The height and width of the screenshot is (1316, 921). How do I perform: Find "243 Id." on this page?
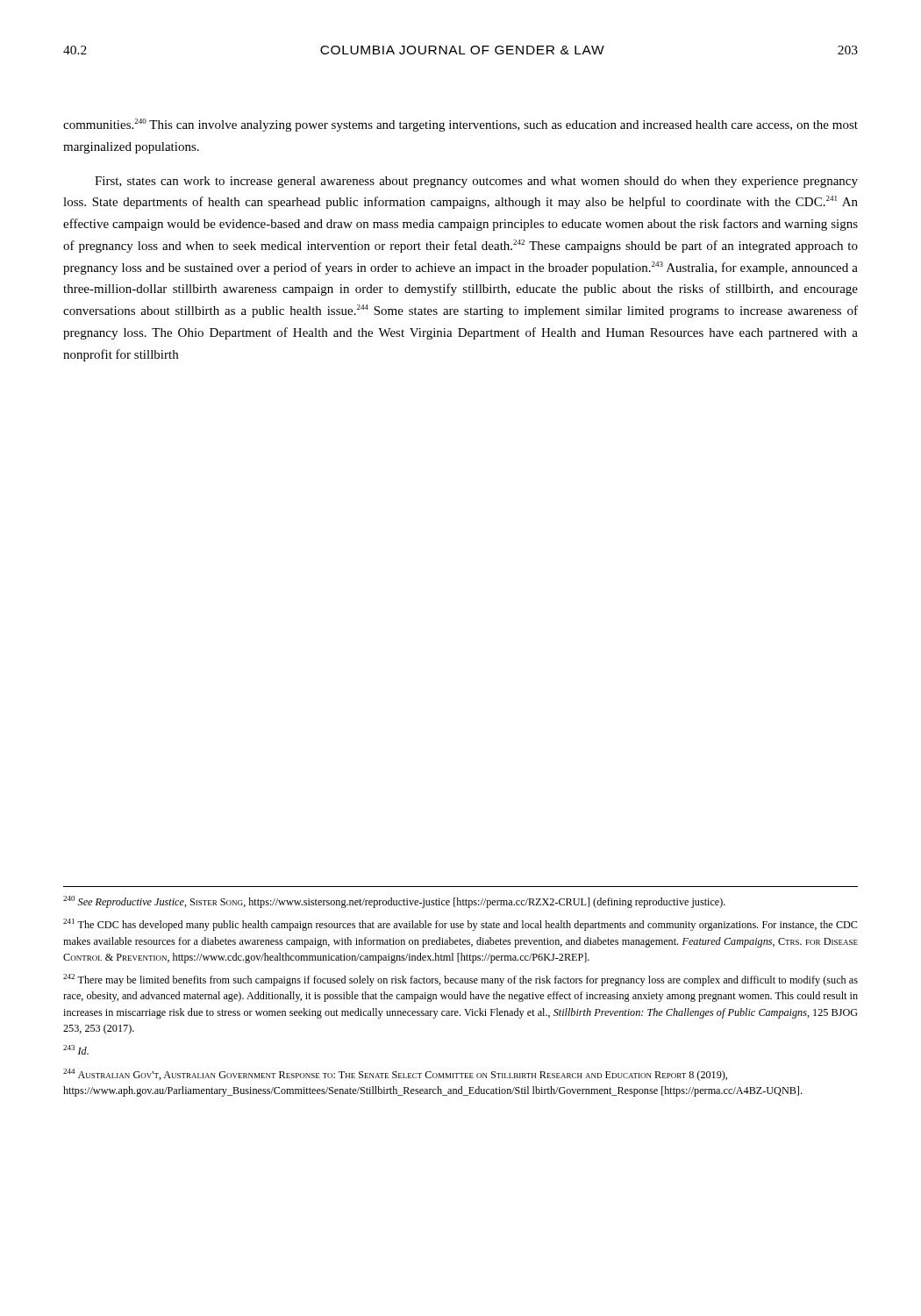(x=76, y=1050)
